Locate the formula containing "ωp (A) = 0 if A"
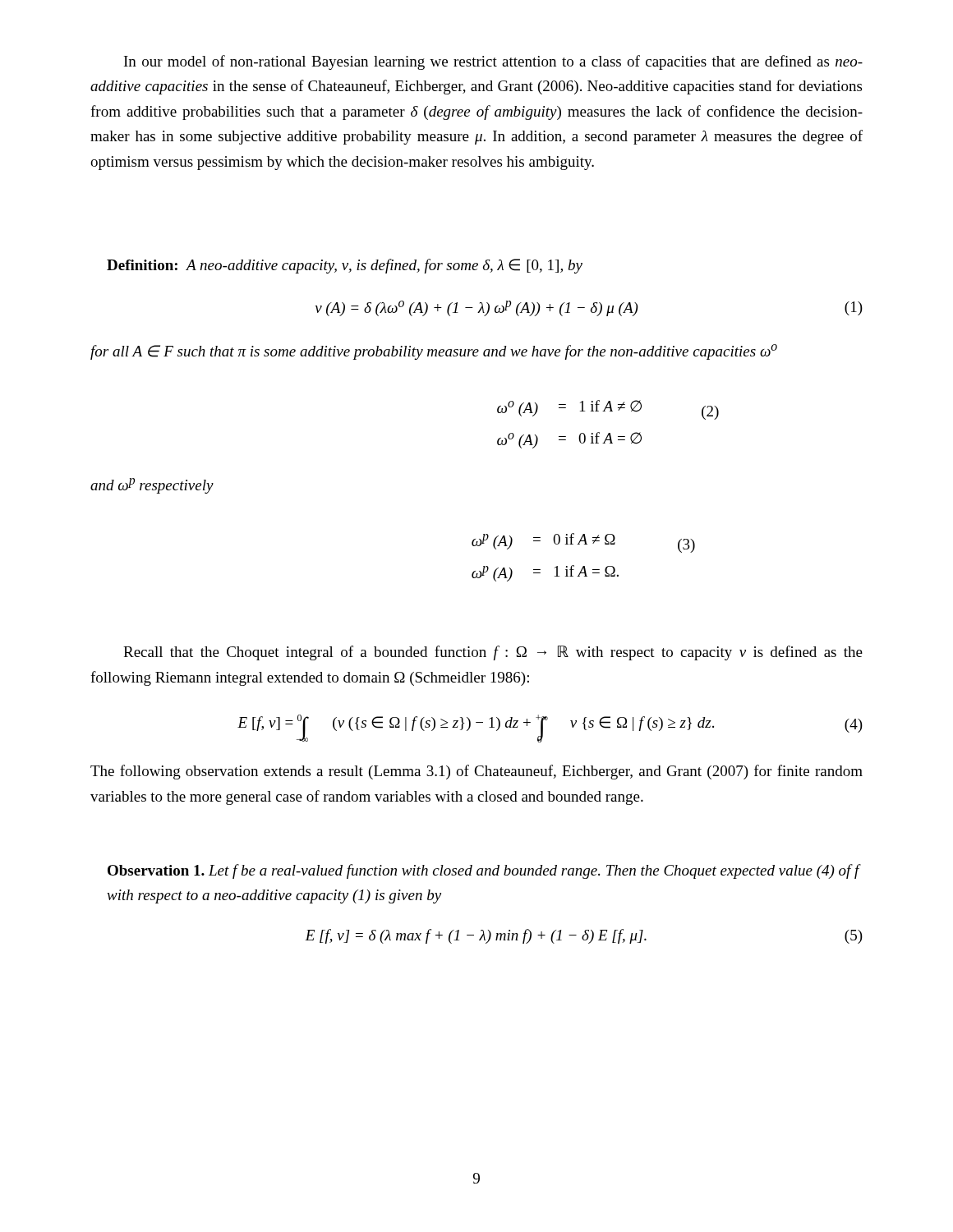 tap(493, 550)
